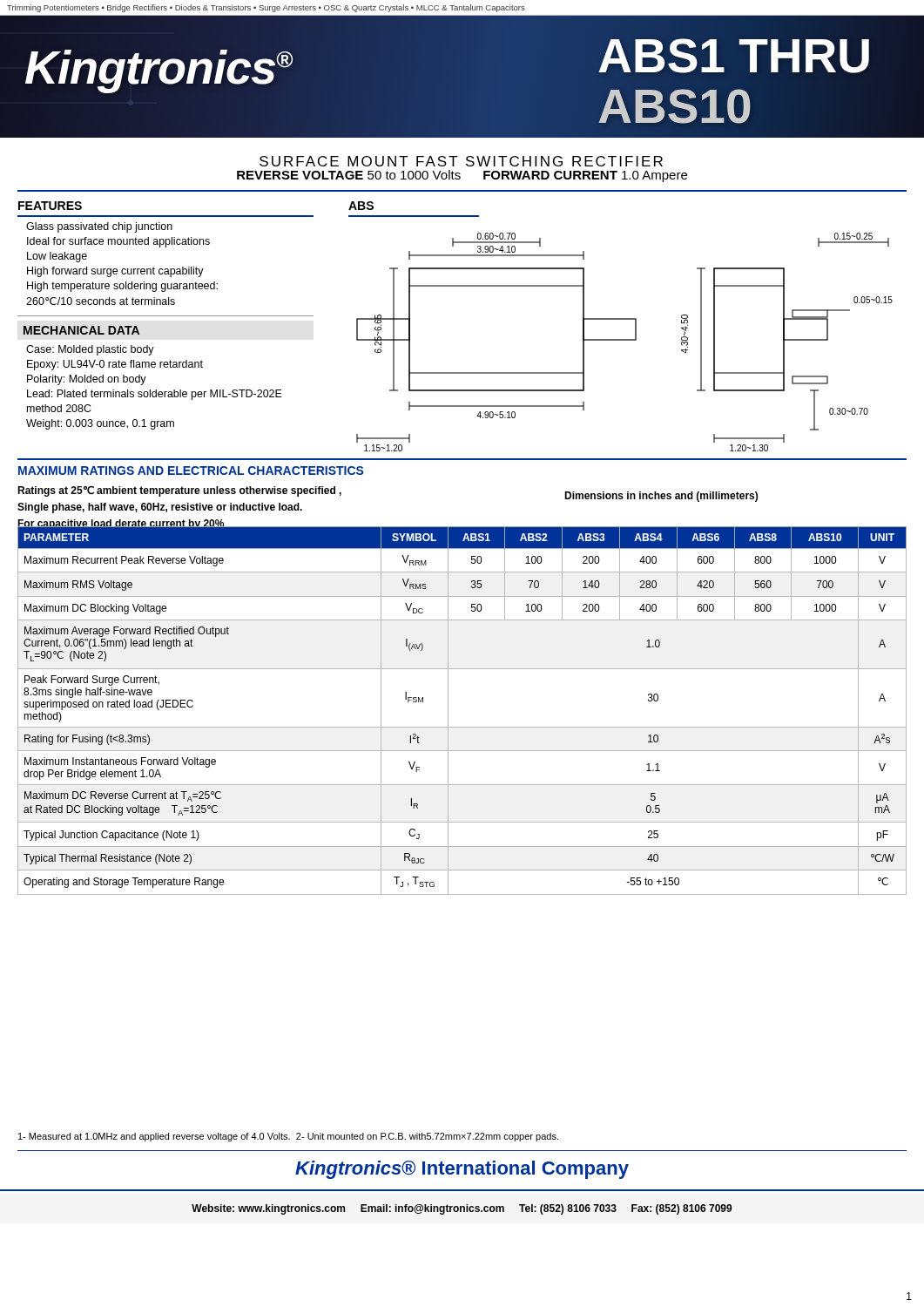Navigate to the region starting "MECHANICAL DATA"
Viewport: 924px width, 1307px height.
point(81,330)
